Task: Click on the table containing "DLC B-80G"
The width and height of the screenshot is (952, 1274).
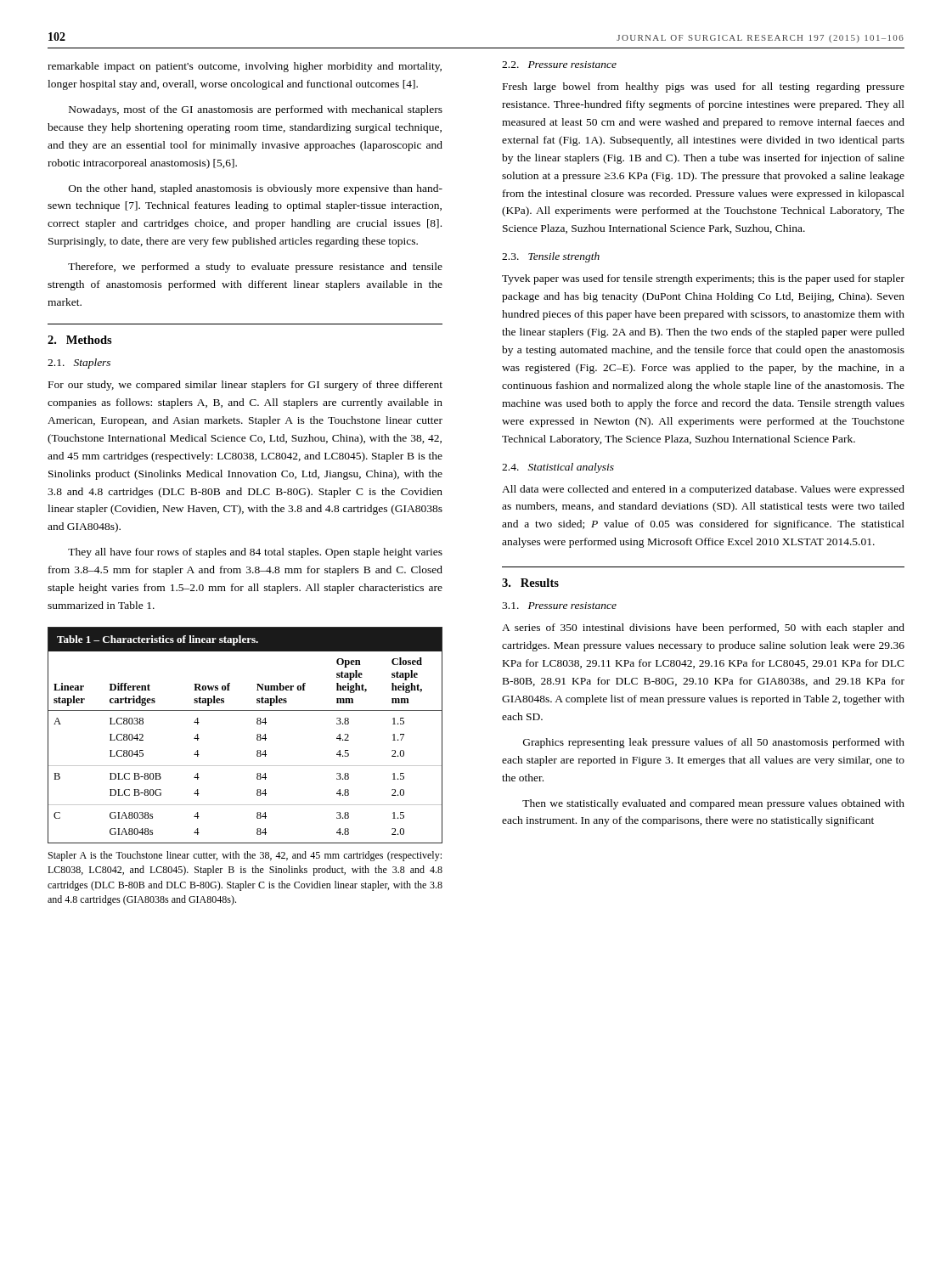Action: point(245,735)
